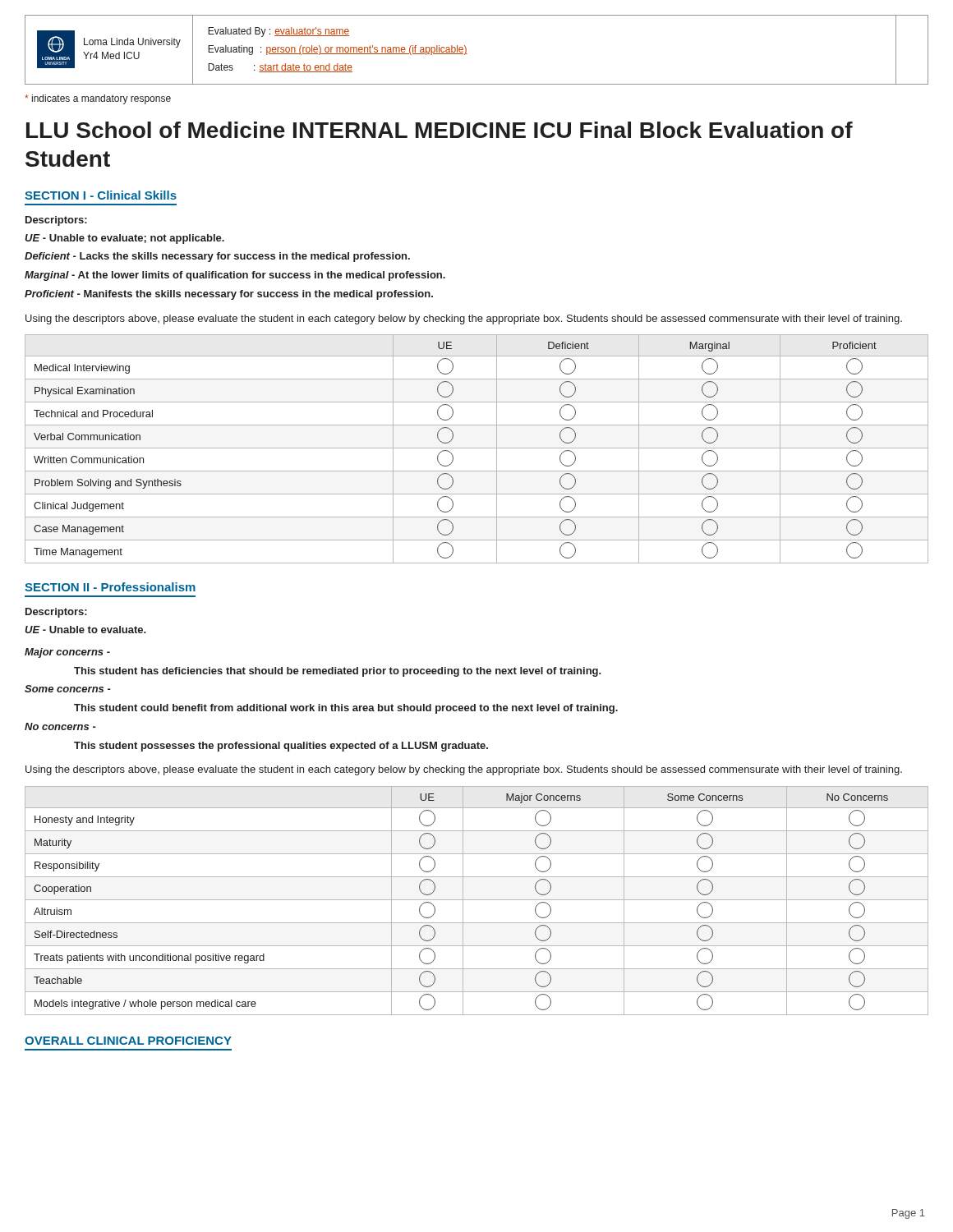The width and height of the screenshot is (953, 1232).
Task: Locate the section header containing "SECTION I - Clinical Skills"
Action: point(101,195)
